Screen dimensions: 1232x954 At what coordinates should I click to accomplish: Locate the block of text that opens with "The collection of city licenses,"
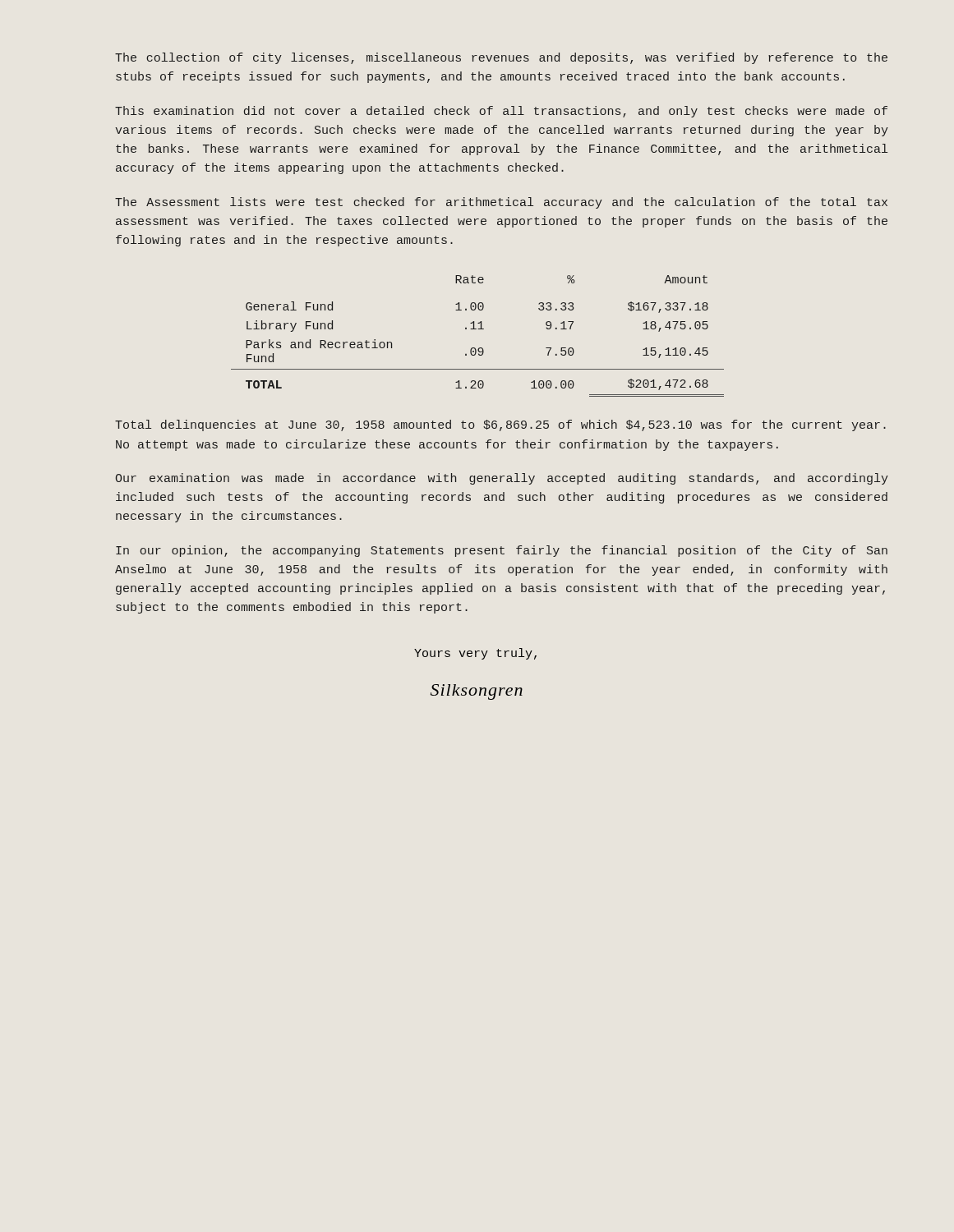coord(502,68)
